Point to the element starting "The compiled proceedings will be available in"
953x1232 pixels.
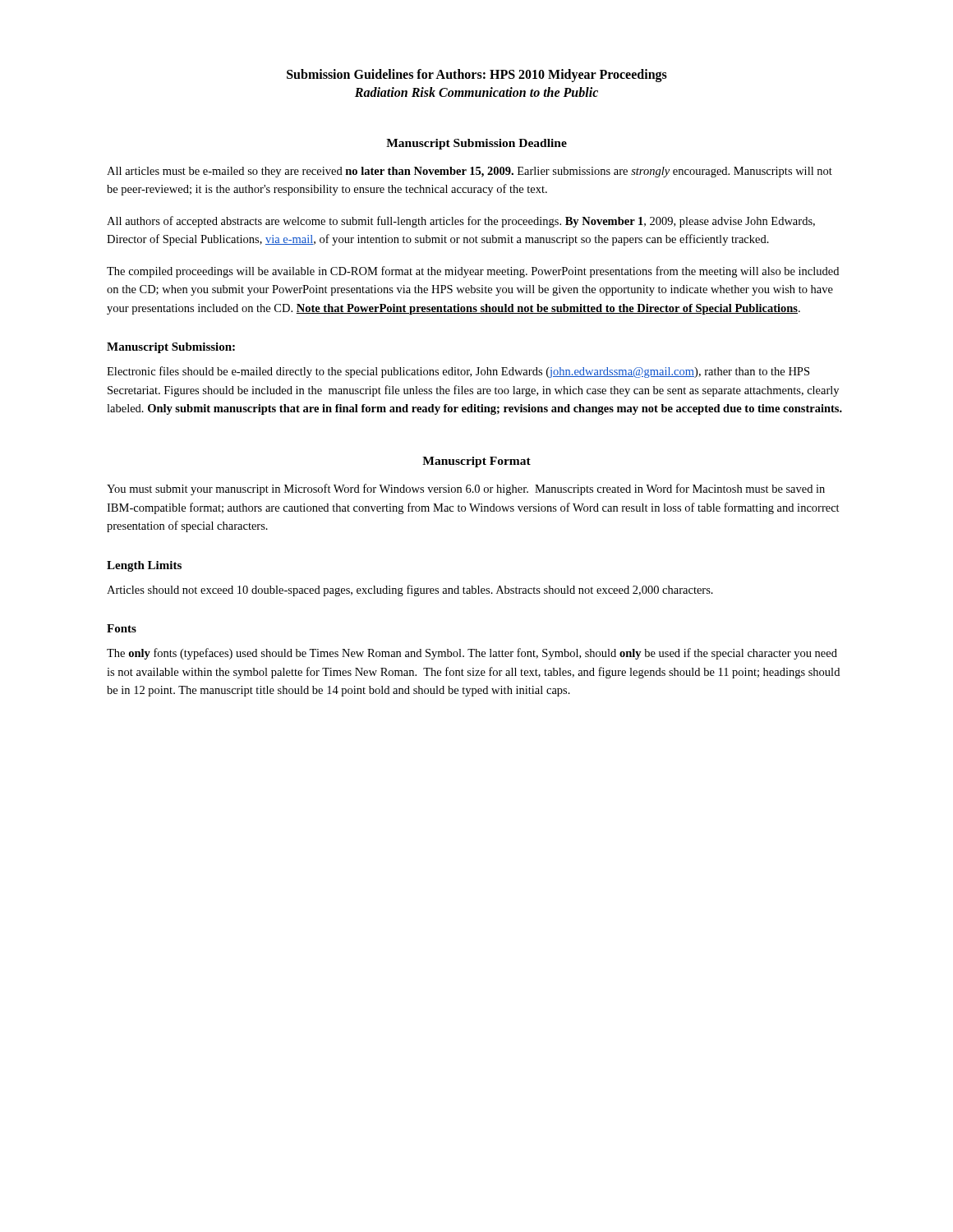(x=473, y=289)
